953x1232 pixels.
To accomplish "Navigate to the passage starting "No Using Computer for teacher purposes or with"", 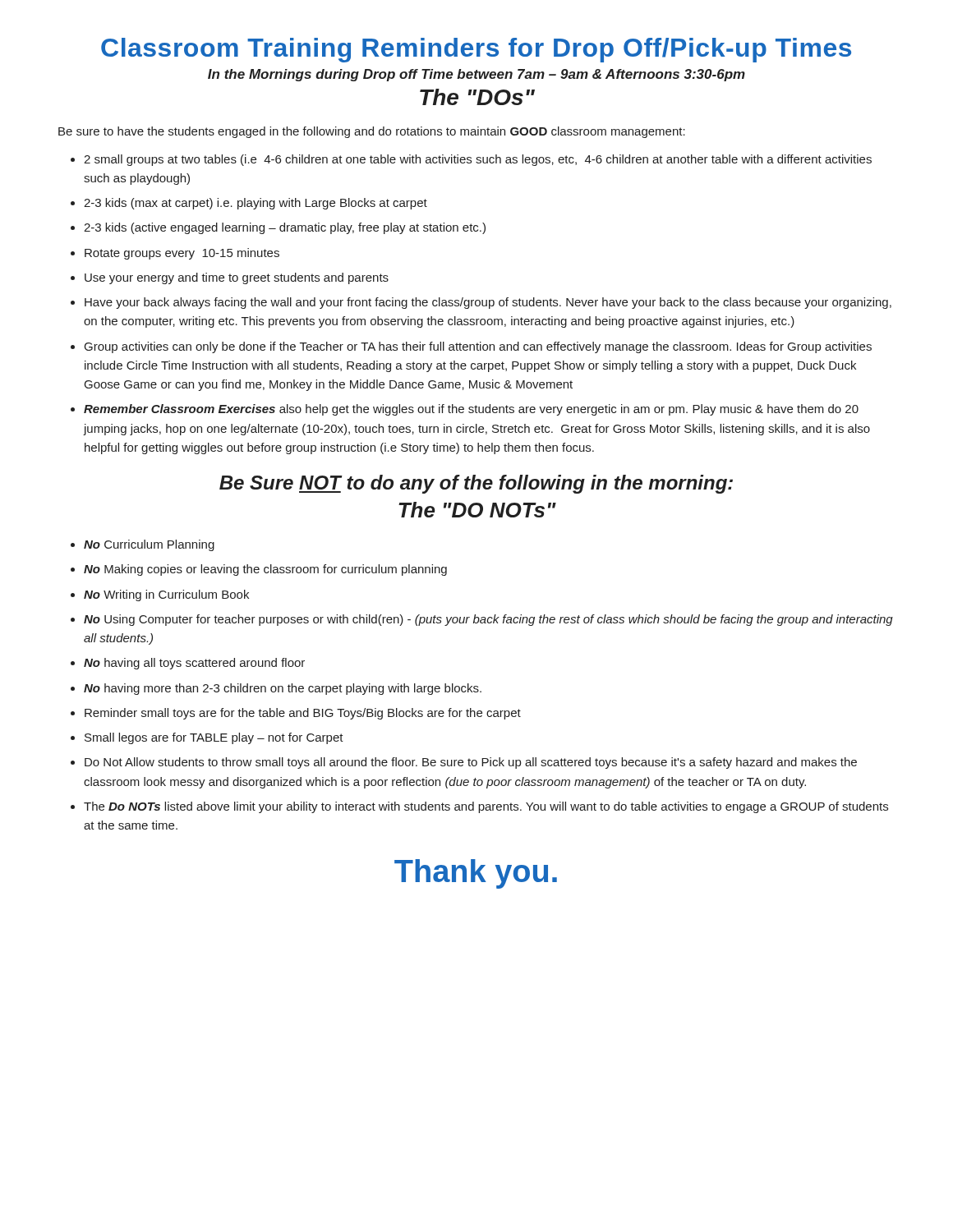I will tap(488, 628).
